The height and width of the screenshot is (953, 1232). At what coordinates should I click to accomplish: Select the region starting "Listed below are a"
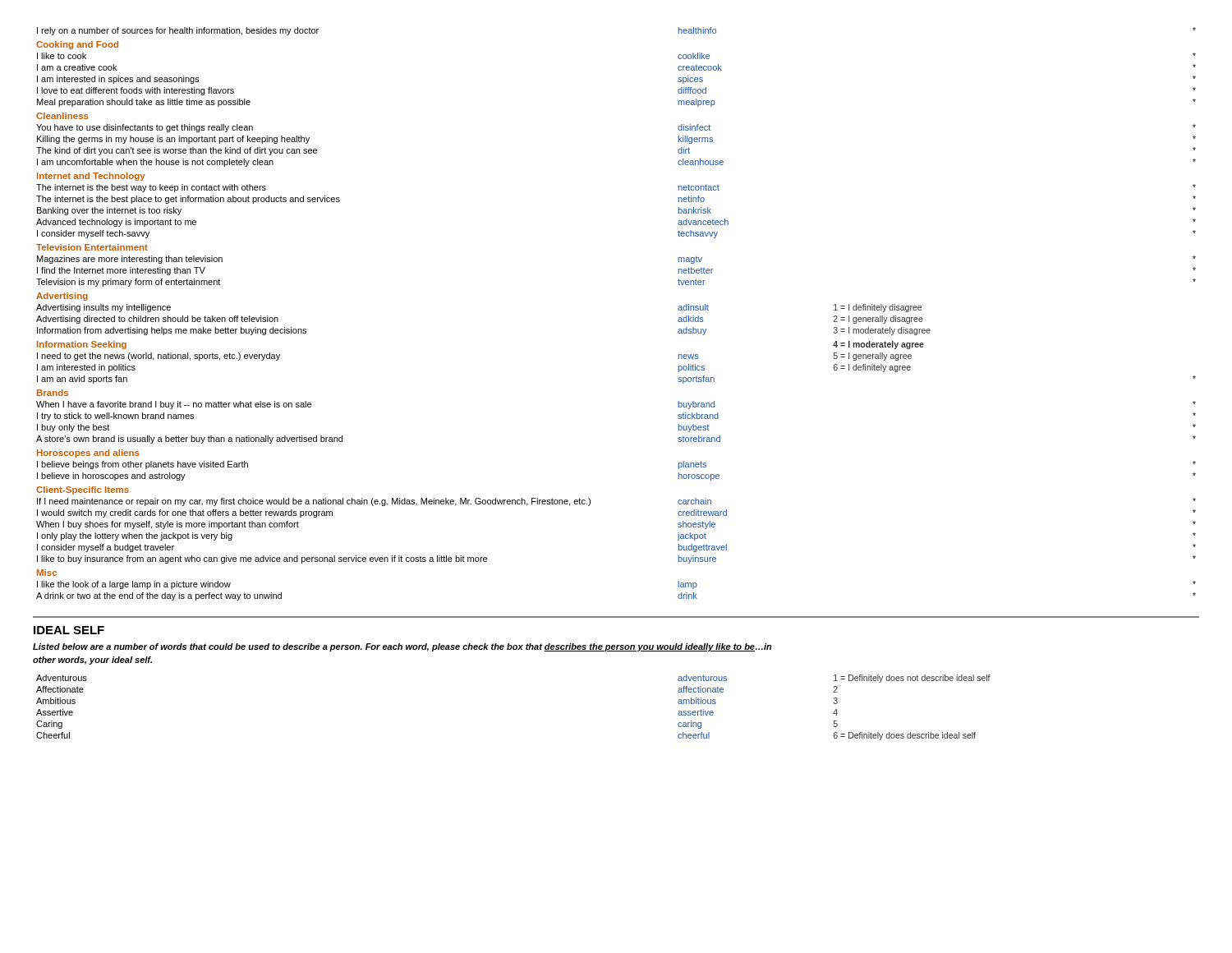click(x=402, y=653)
